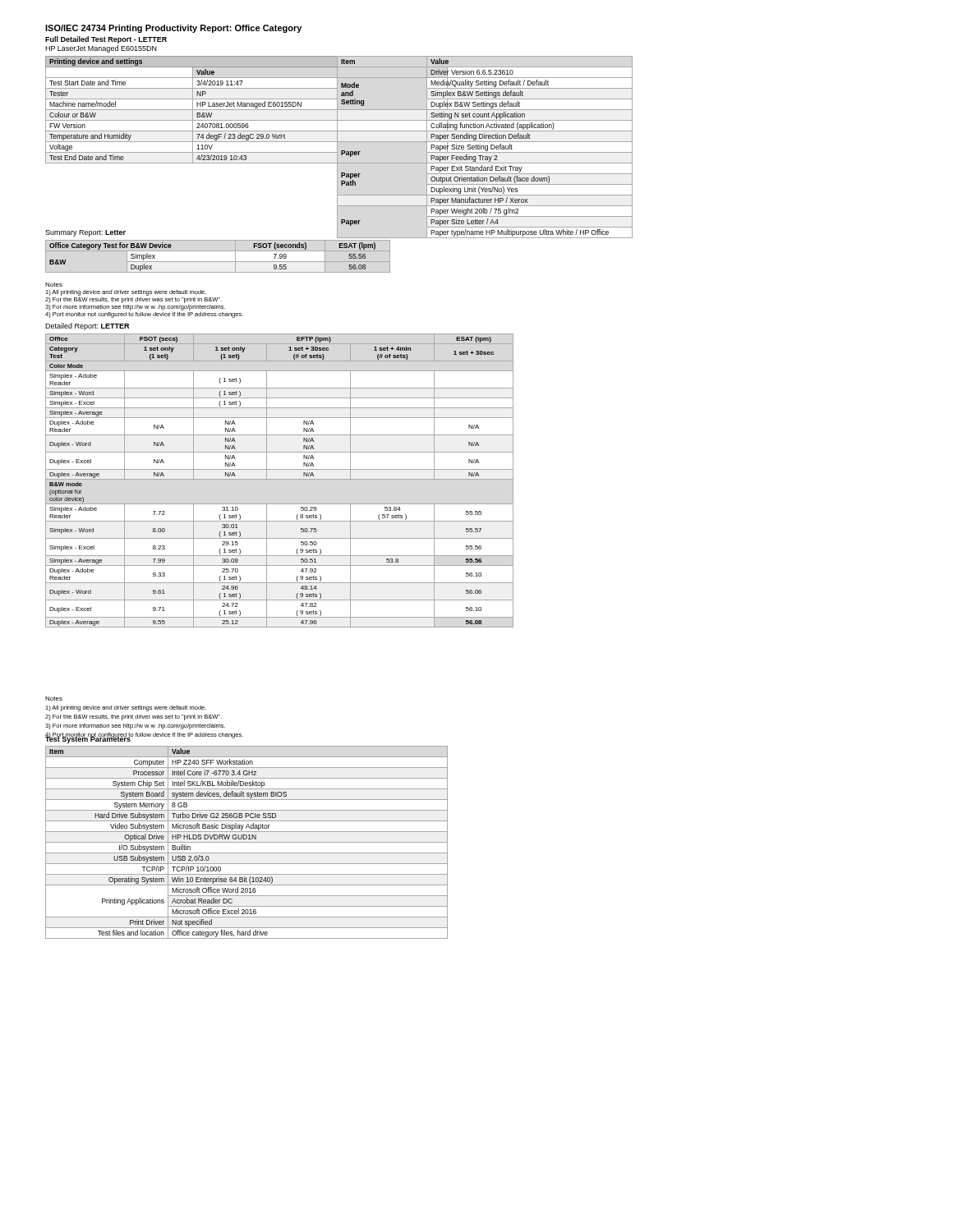Viewport: 953px width, 1232px height.
Task: Click on the table containing "Office Category Test"
Action: pyautogui.click(x=218, y=256)
